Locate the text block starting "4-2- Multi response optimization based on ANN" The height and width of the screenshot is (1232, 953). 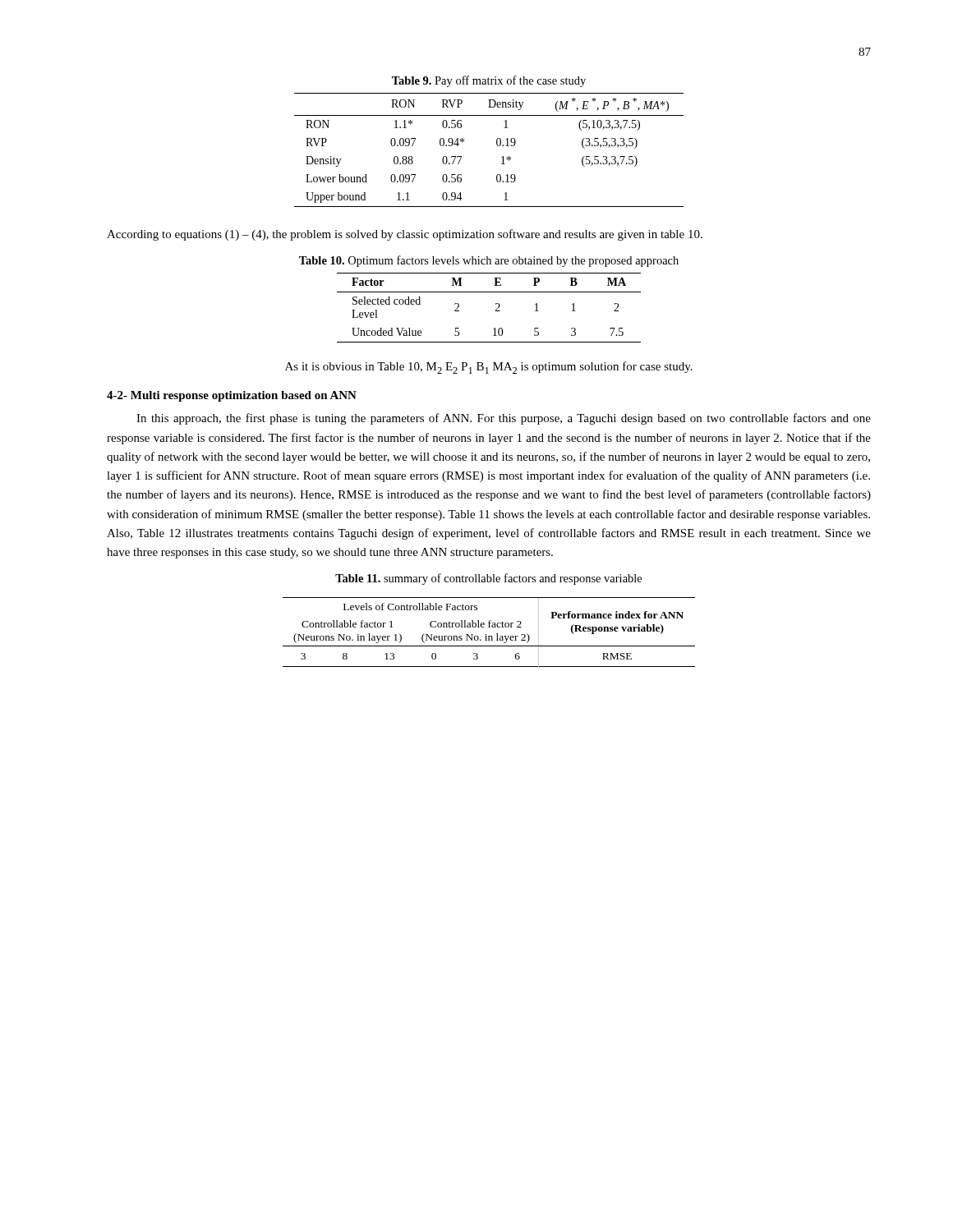232,395
